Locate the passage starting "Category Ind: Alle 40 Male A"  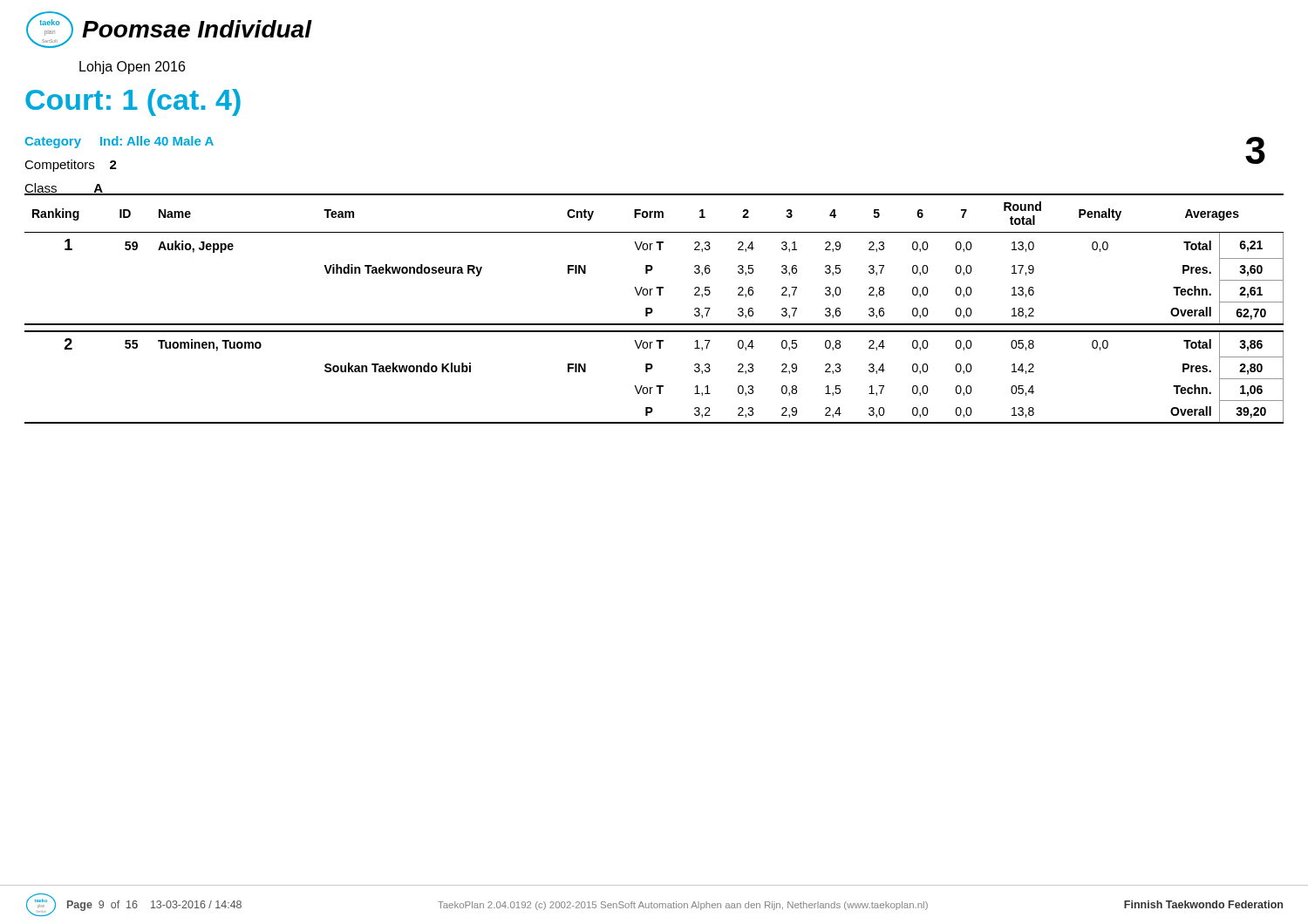coord(119,164)
